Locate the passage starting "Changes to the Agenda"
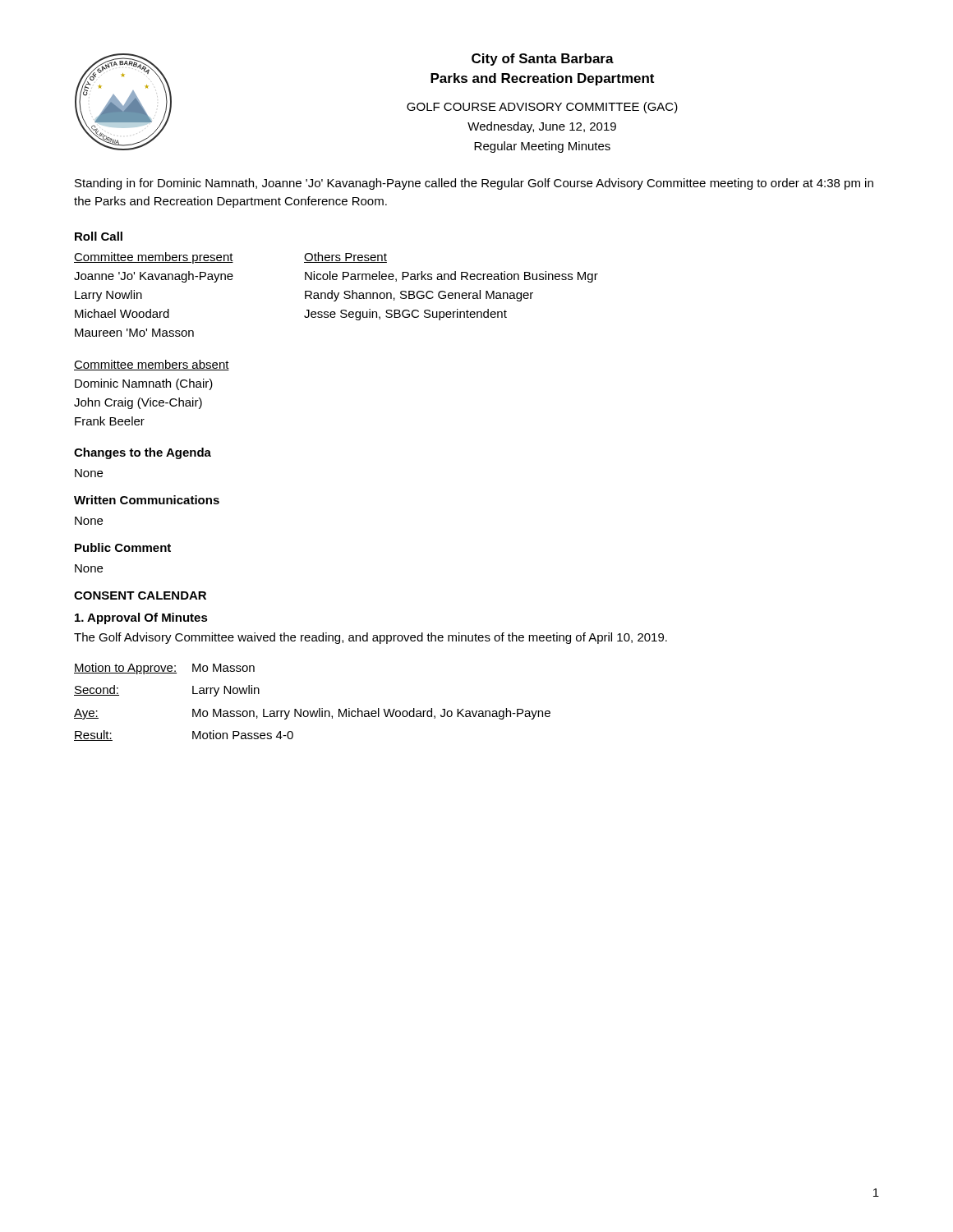This screenshot has width=953, height=1232. coord(143,452)
